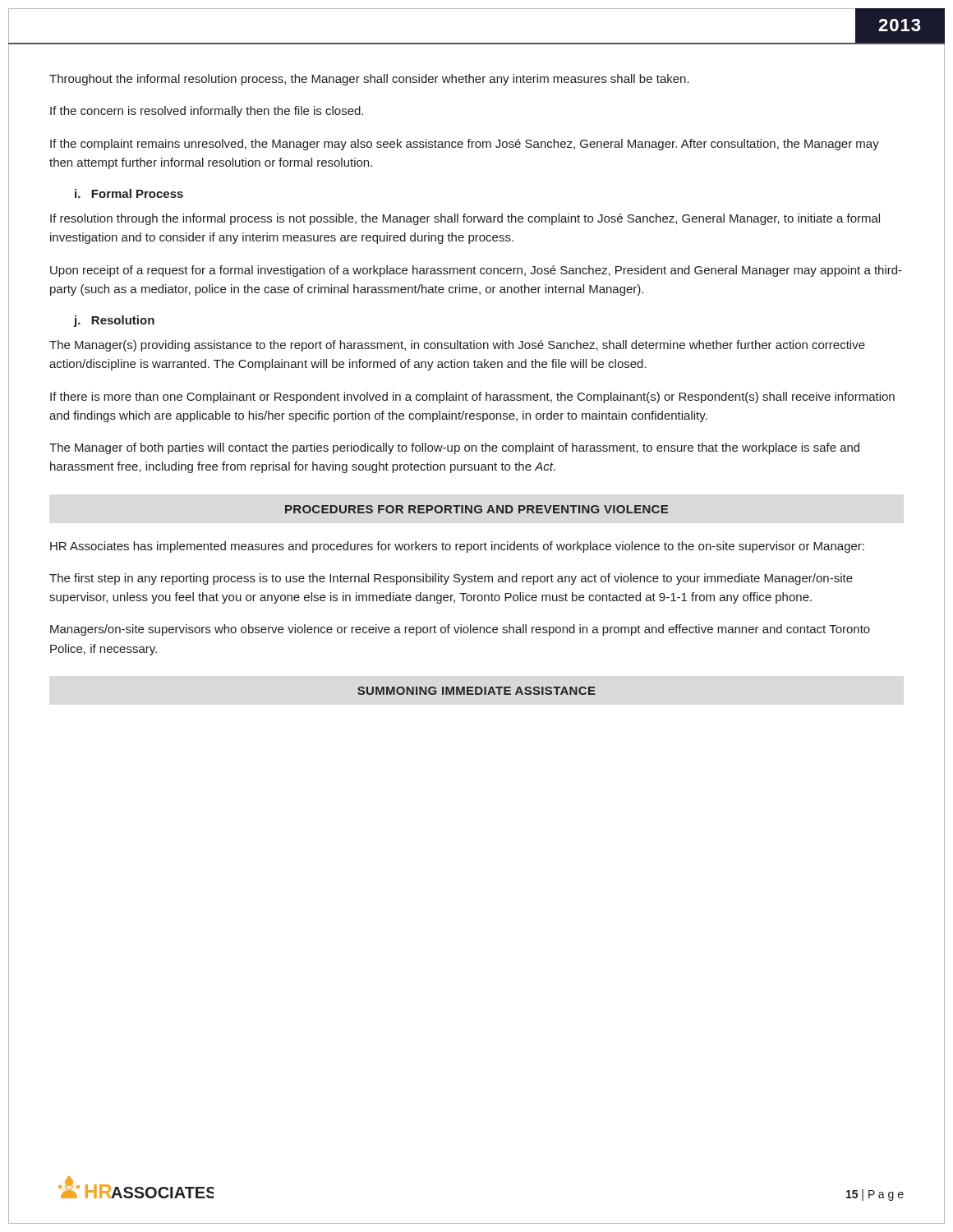Where is the passage that starts "The Manager(s) providing assistance to the"?
Image resolution: width=953 pixels, height=1232 pixels.
coord(457,354)
